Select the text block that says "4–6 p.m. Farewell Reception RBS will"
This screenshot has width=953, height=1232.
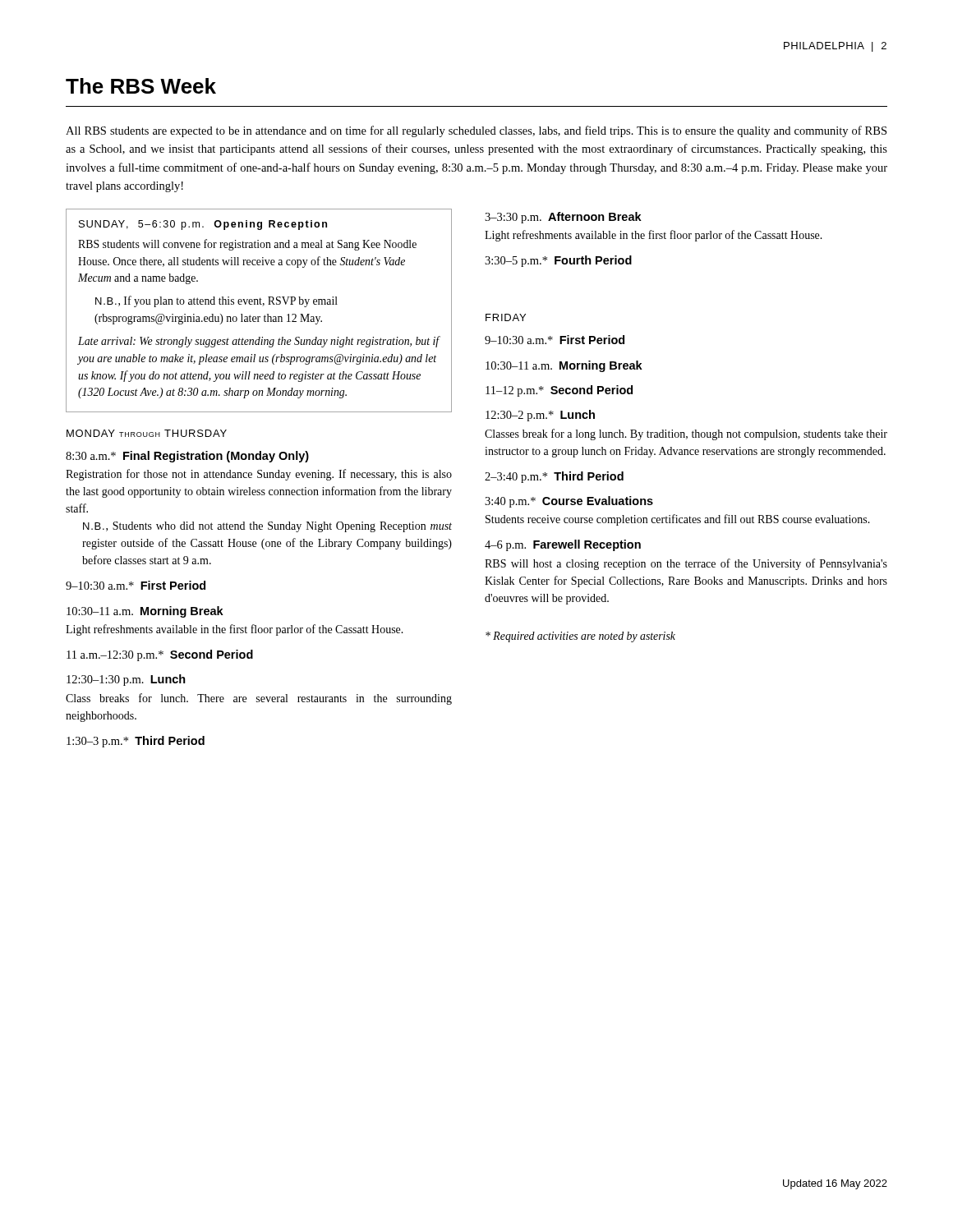pyautogui.click(x=686, y=572)
